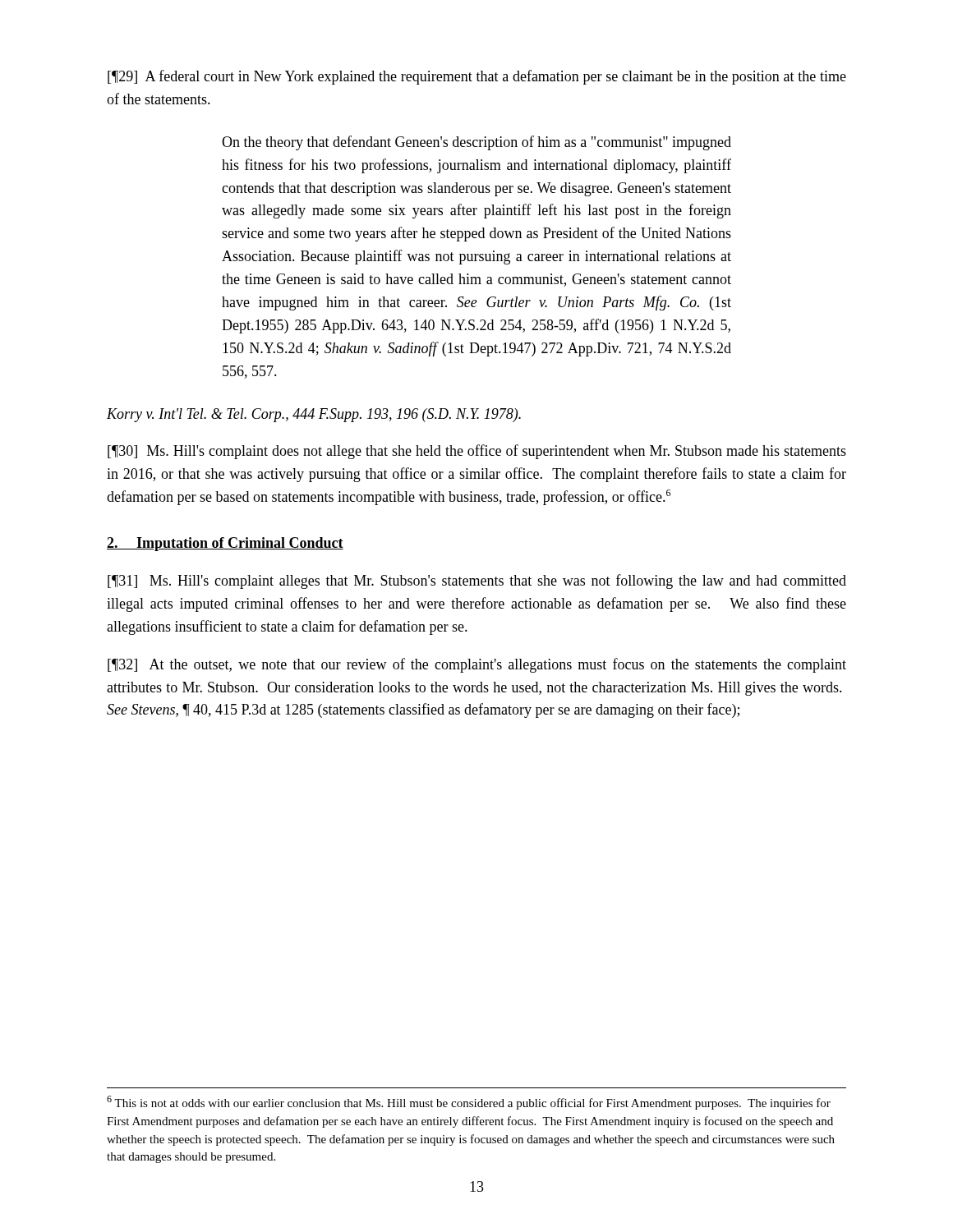Where is the passage that starts "[¶29] A federal"?
The height and width of the screenshot is (1232, 953).
[476, 88]
